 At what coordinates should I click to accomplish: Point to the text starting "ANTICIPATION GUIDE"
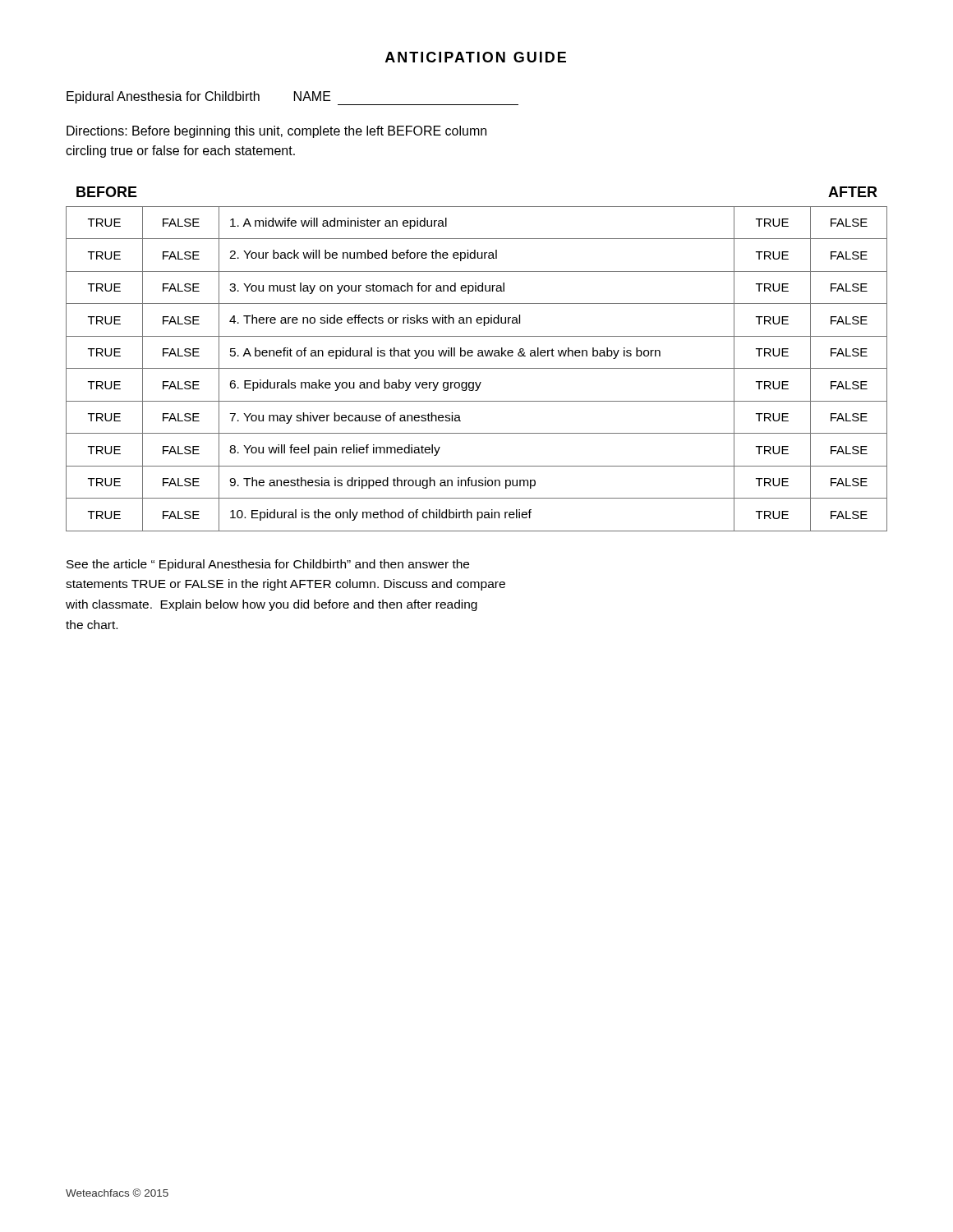(x=476, y=57)
